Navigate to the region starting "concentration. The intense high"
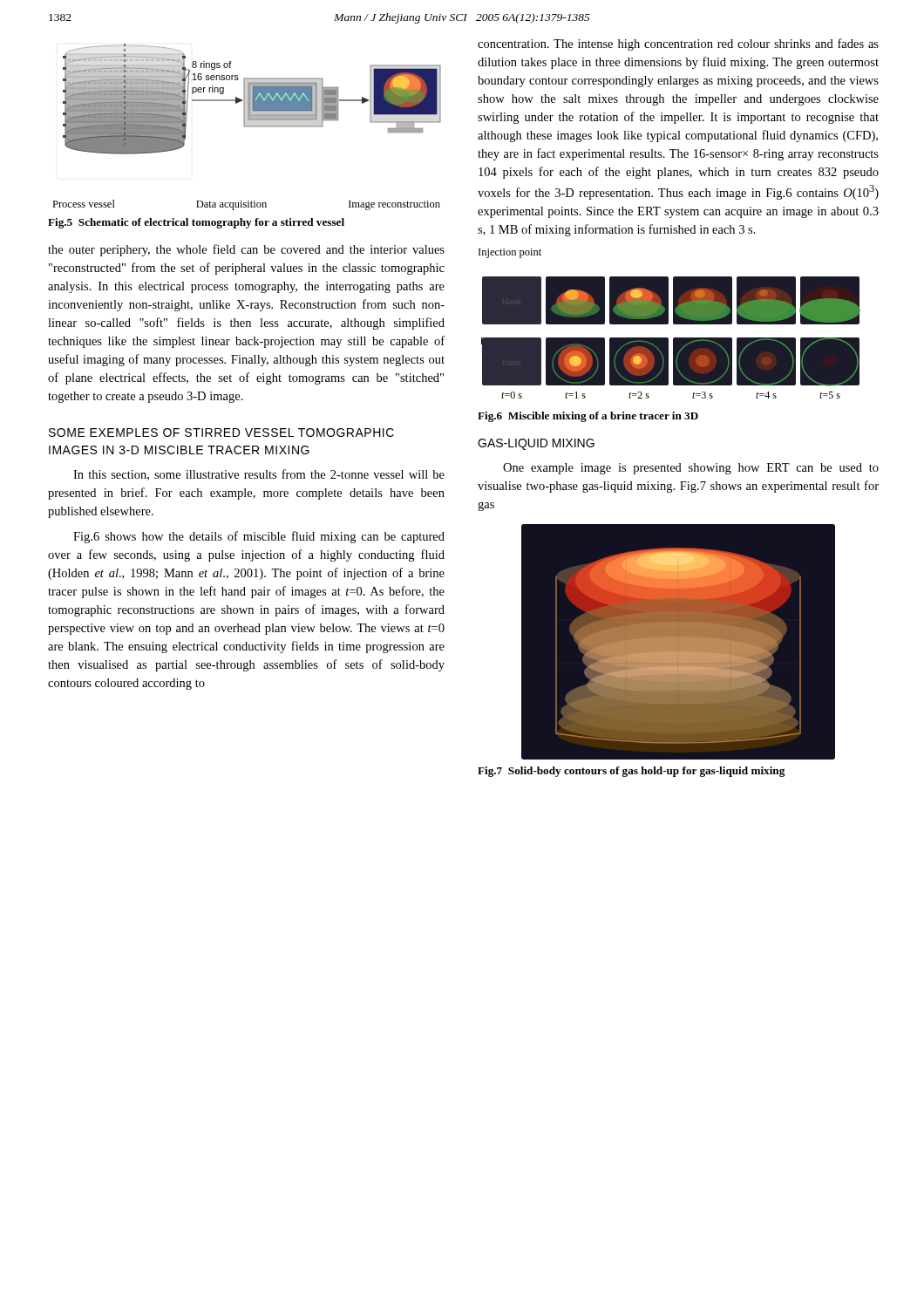This screenshot has height=1308, width=924. 678,137
